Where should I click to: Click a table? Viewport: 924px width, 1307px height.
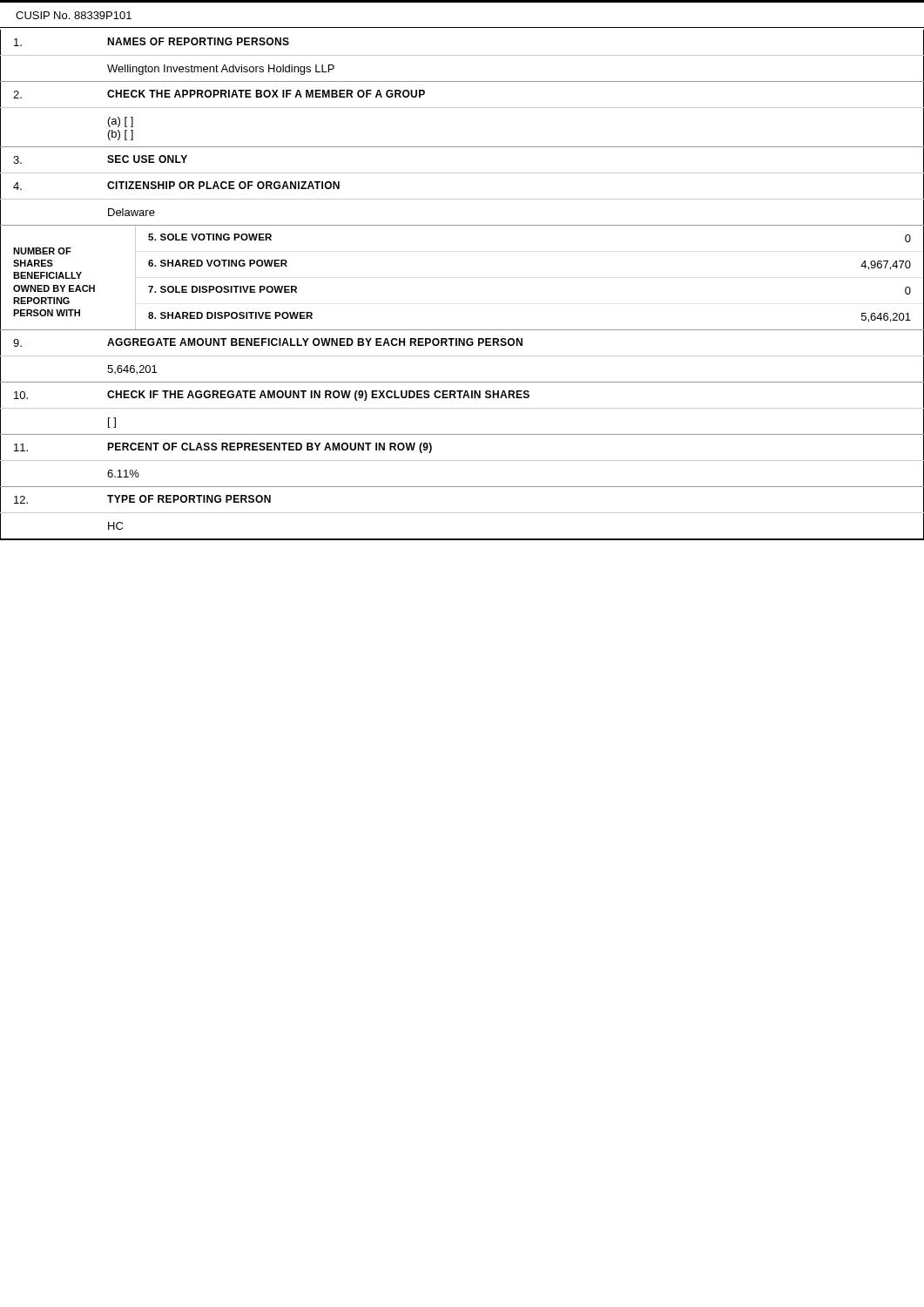(x=462, y=278)
